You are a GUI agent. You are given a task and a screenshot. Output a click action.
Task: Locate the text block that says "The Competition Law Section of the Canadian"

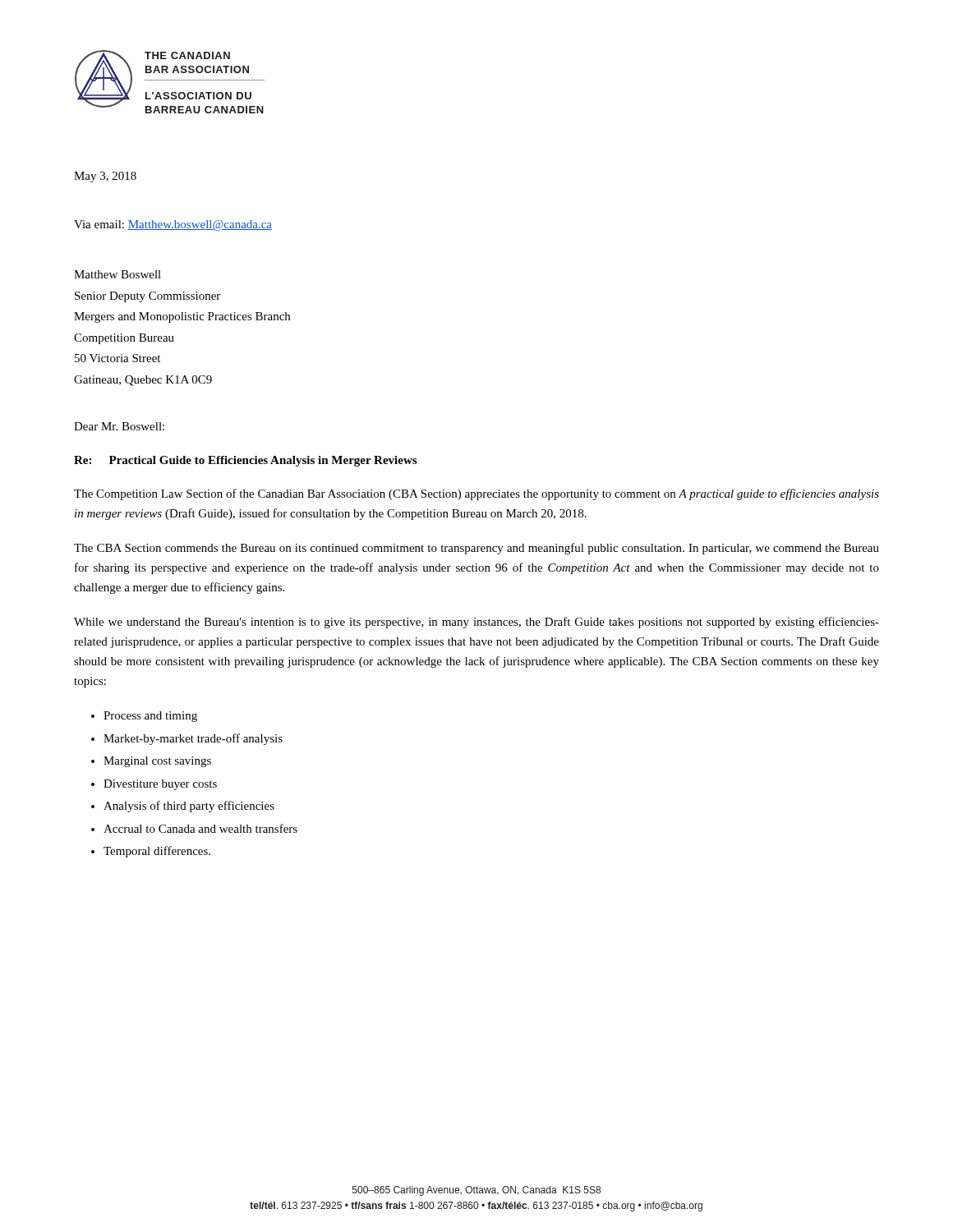click(x=476, y=504)
